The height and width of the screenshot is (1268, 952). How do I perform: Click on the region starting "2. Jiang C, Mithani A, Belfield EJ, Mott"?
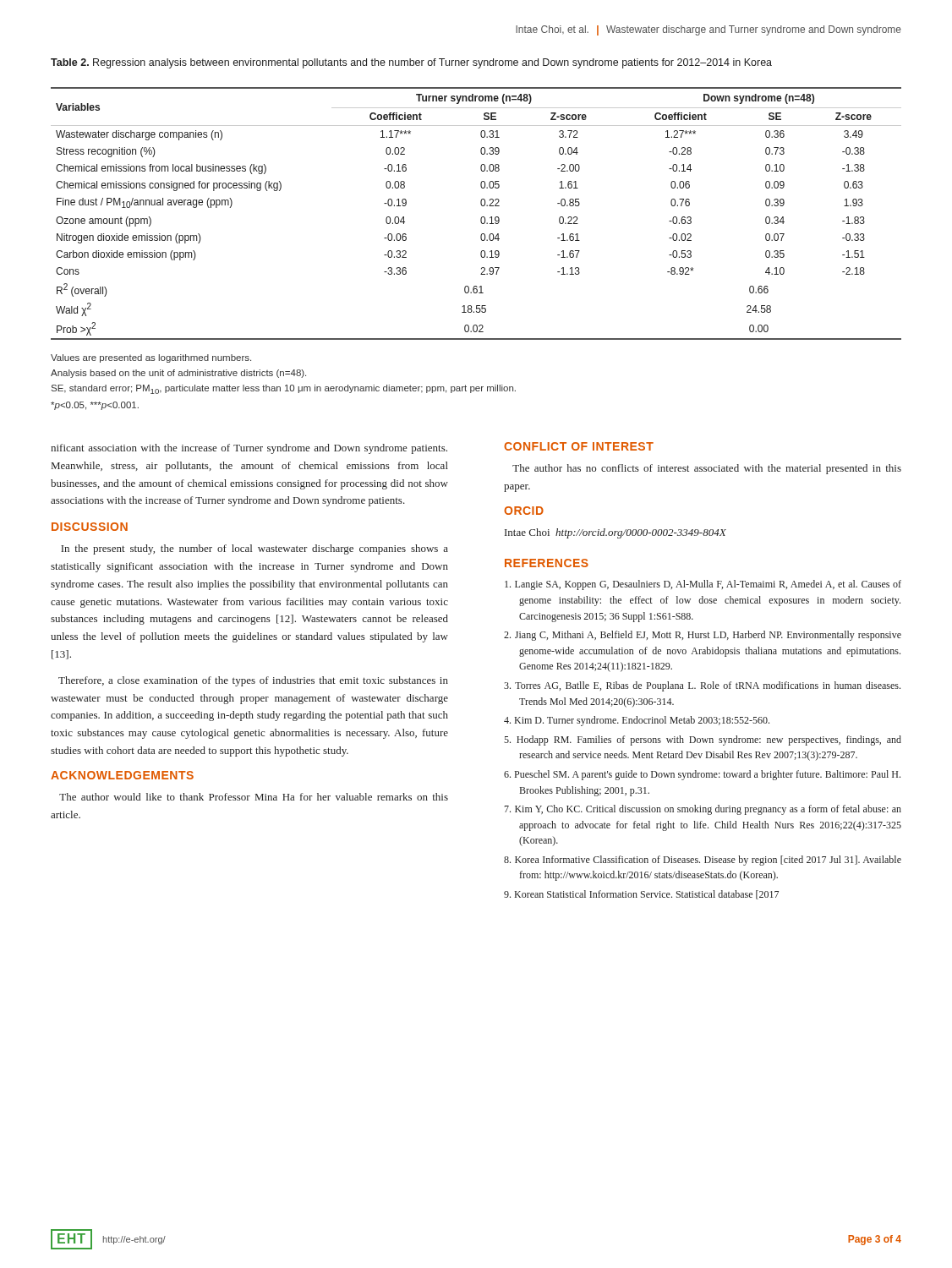pos(703,651)
